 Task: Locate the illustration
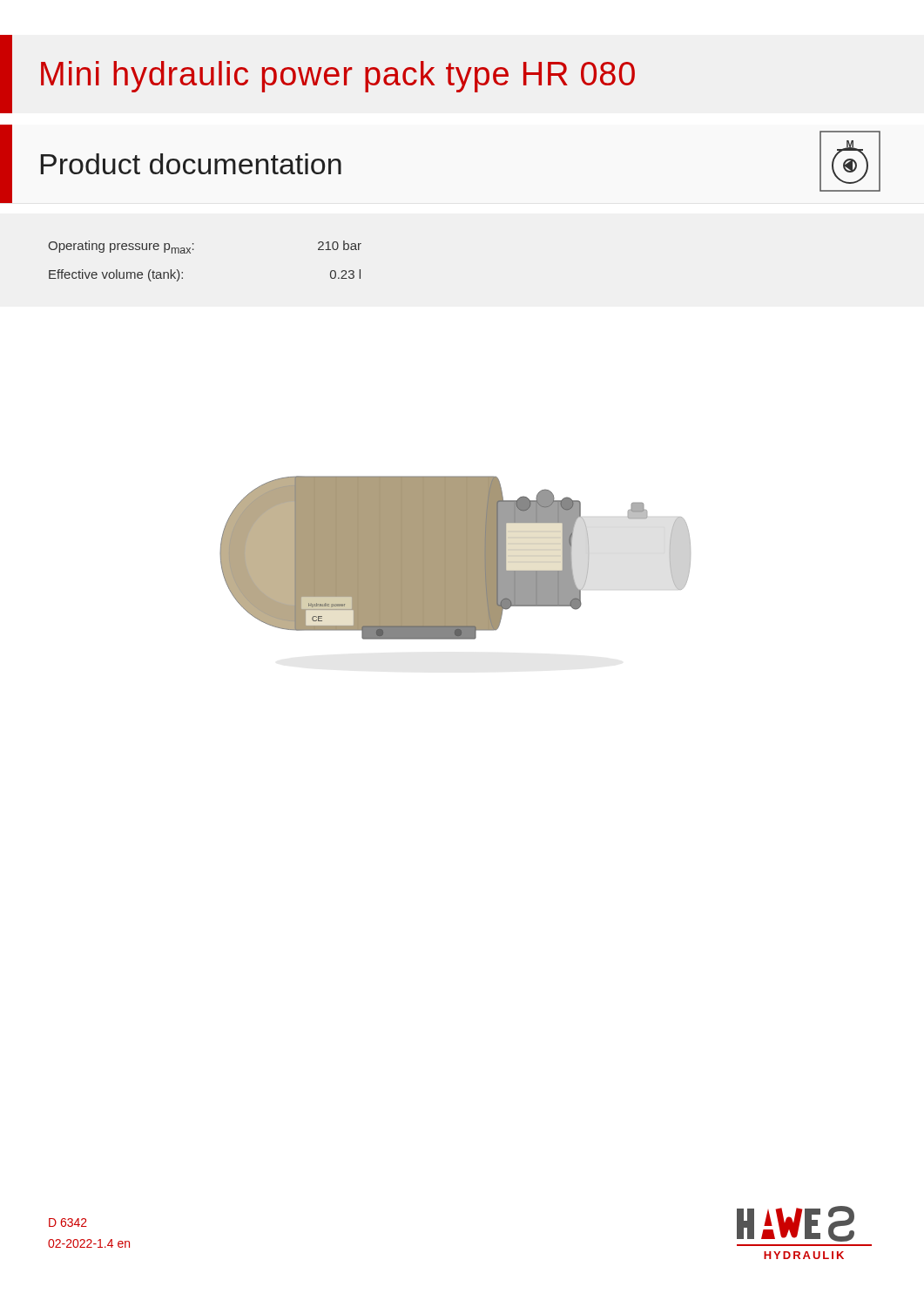coord(850,161)
